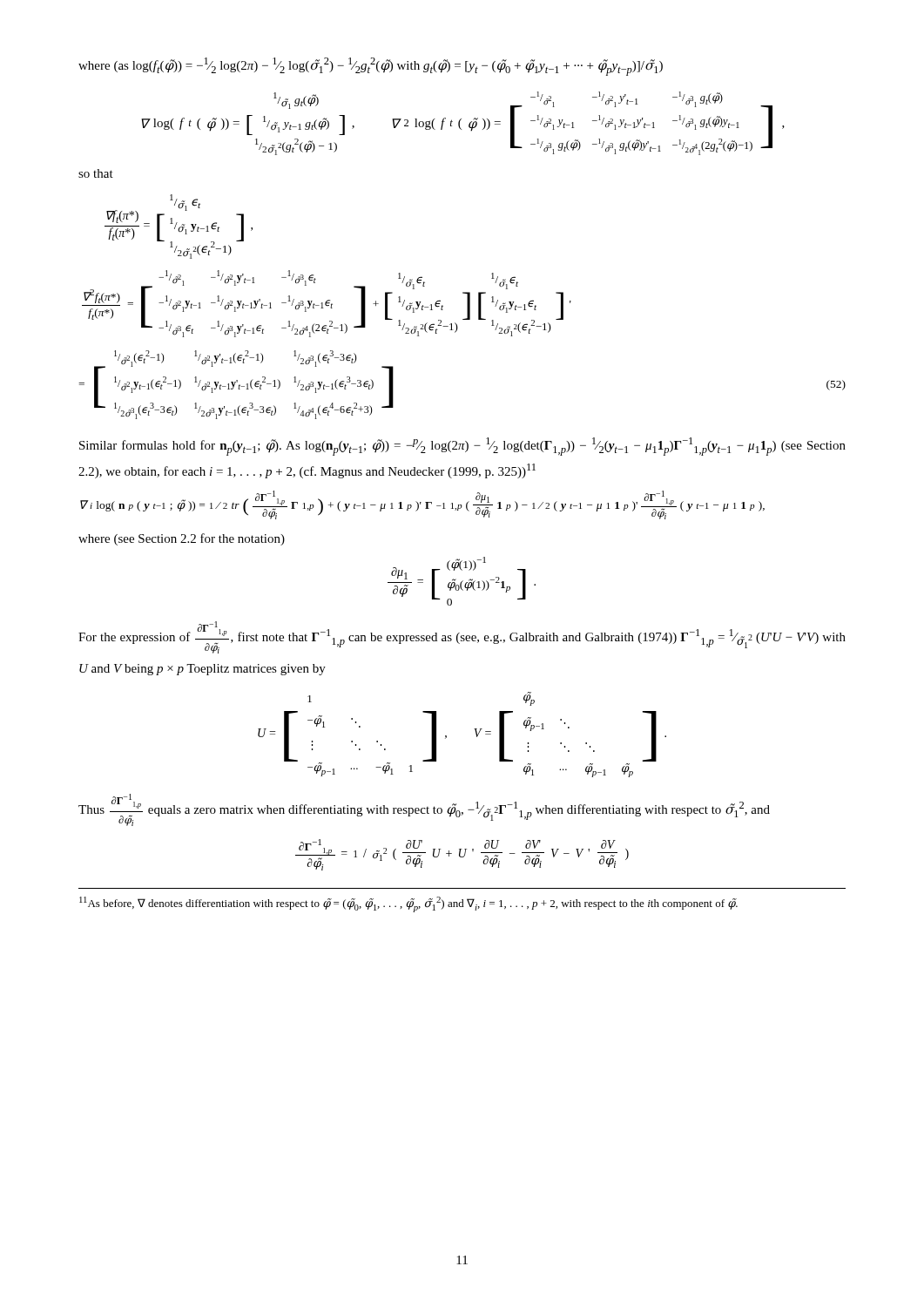Image resolution: width=924 pixels, height=1307 pixels.
Task: Click on the formula that reads "∇i log(np(yt−1;φ̃)) = 1⁄2 tr ("
Action: tap(422, 505)
